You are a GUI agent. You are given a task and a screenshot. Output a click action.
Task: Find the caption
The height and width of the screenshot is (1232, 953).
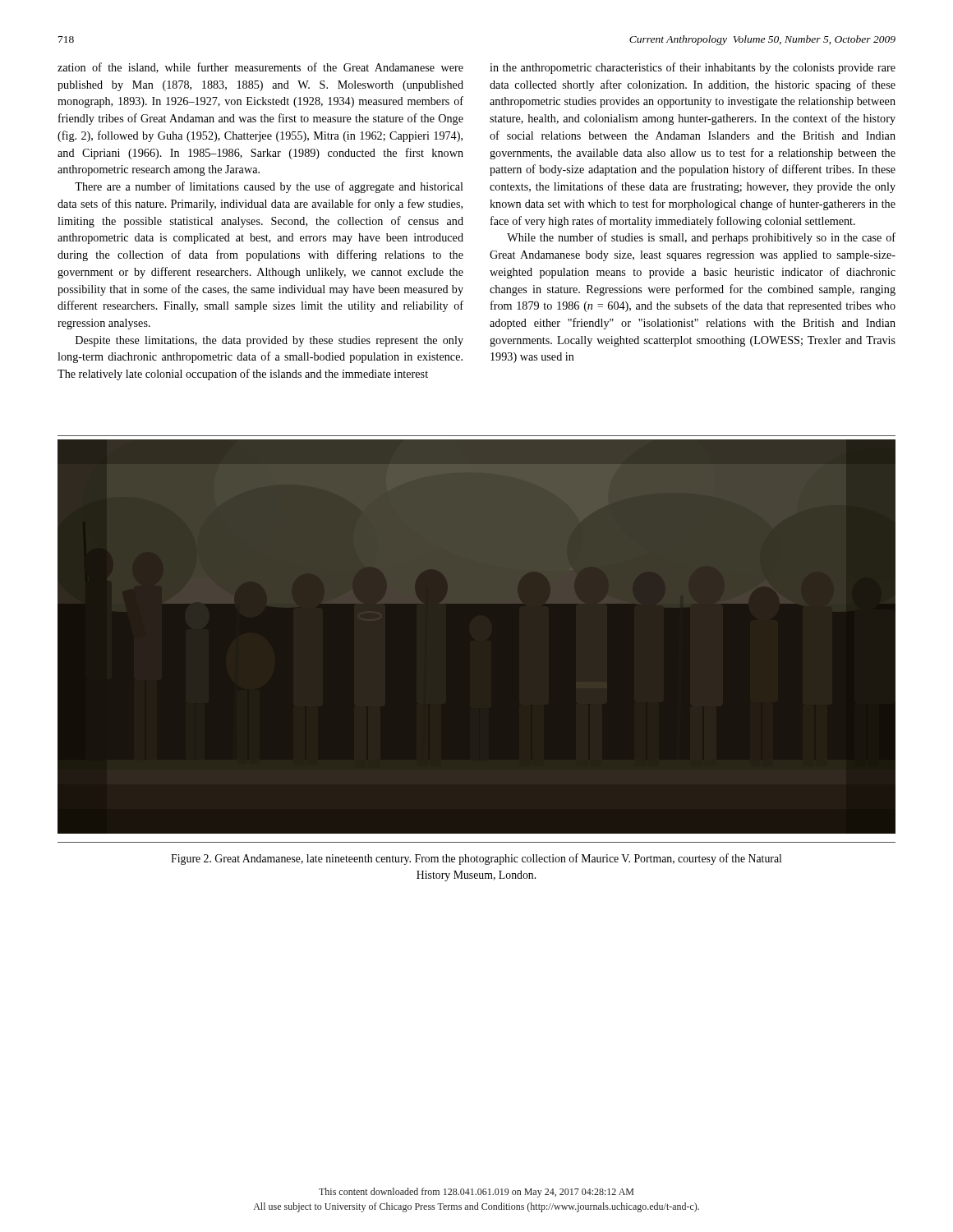tap(476, 867)
